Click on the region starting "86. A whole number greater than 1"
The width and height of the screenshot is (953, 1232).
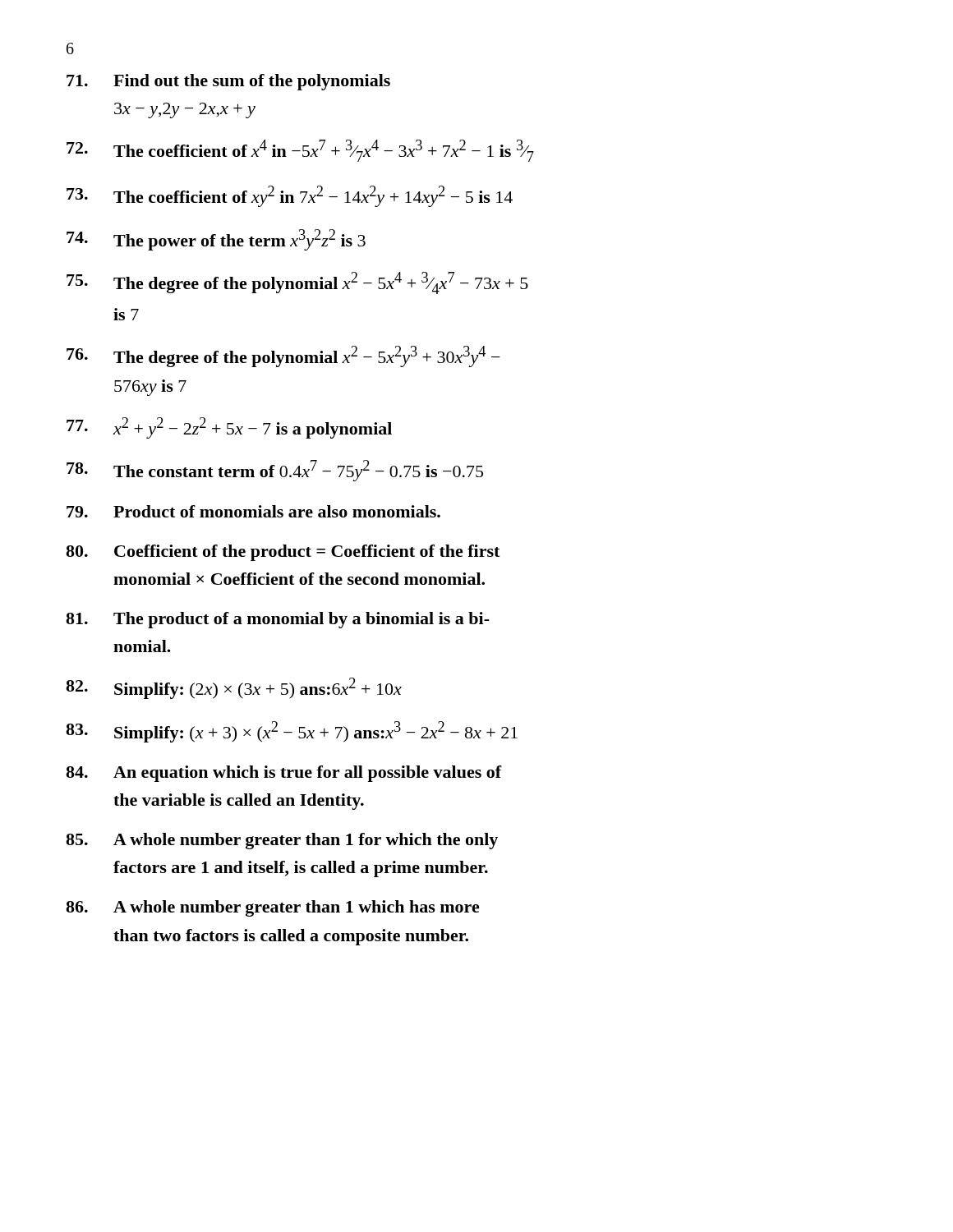click(476, 921)
